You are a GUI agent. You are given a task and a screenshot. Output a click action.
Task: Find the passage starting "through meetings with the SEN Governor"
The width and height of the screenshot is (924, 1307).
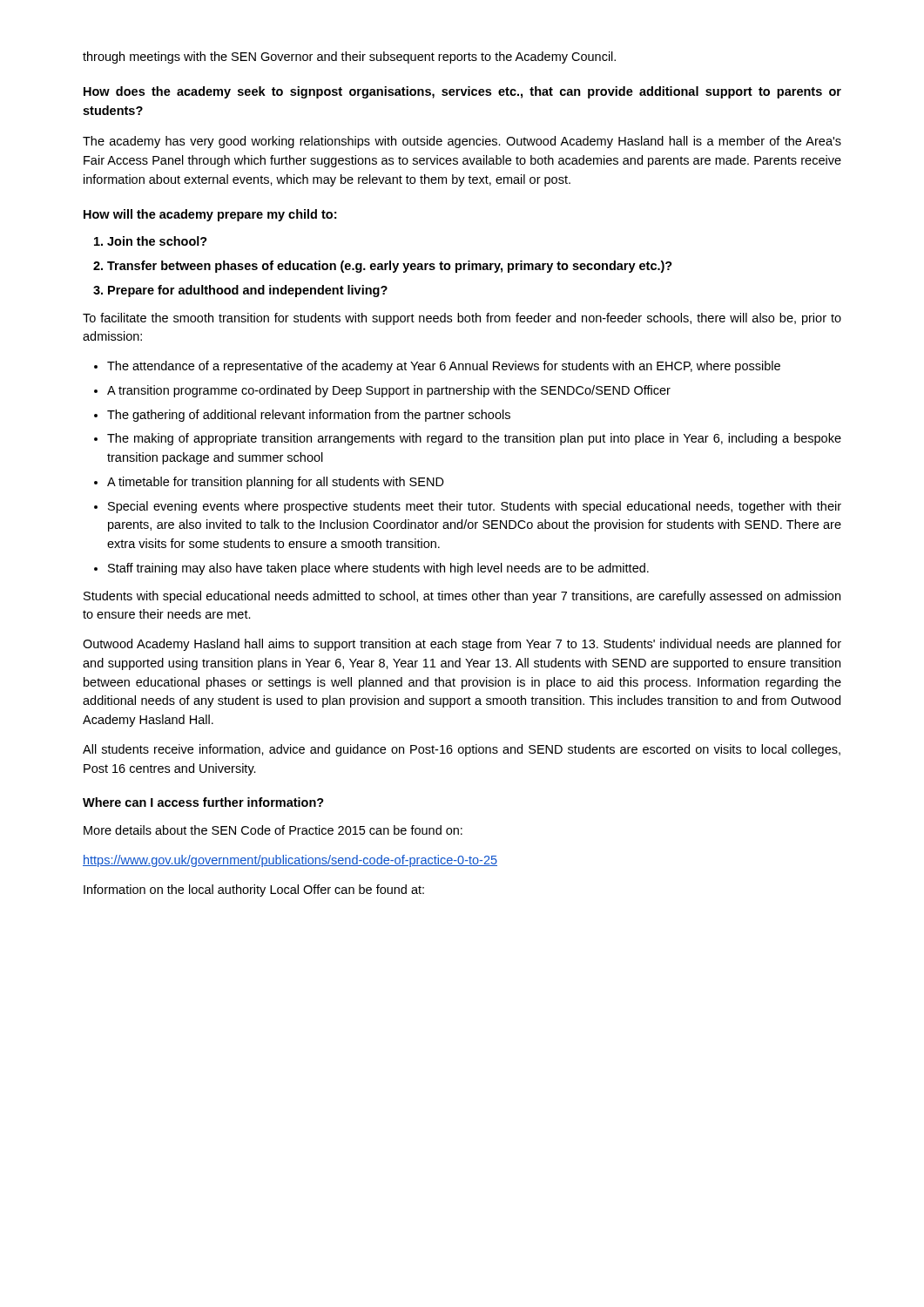462,57
